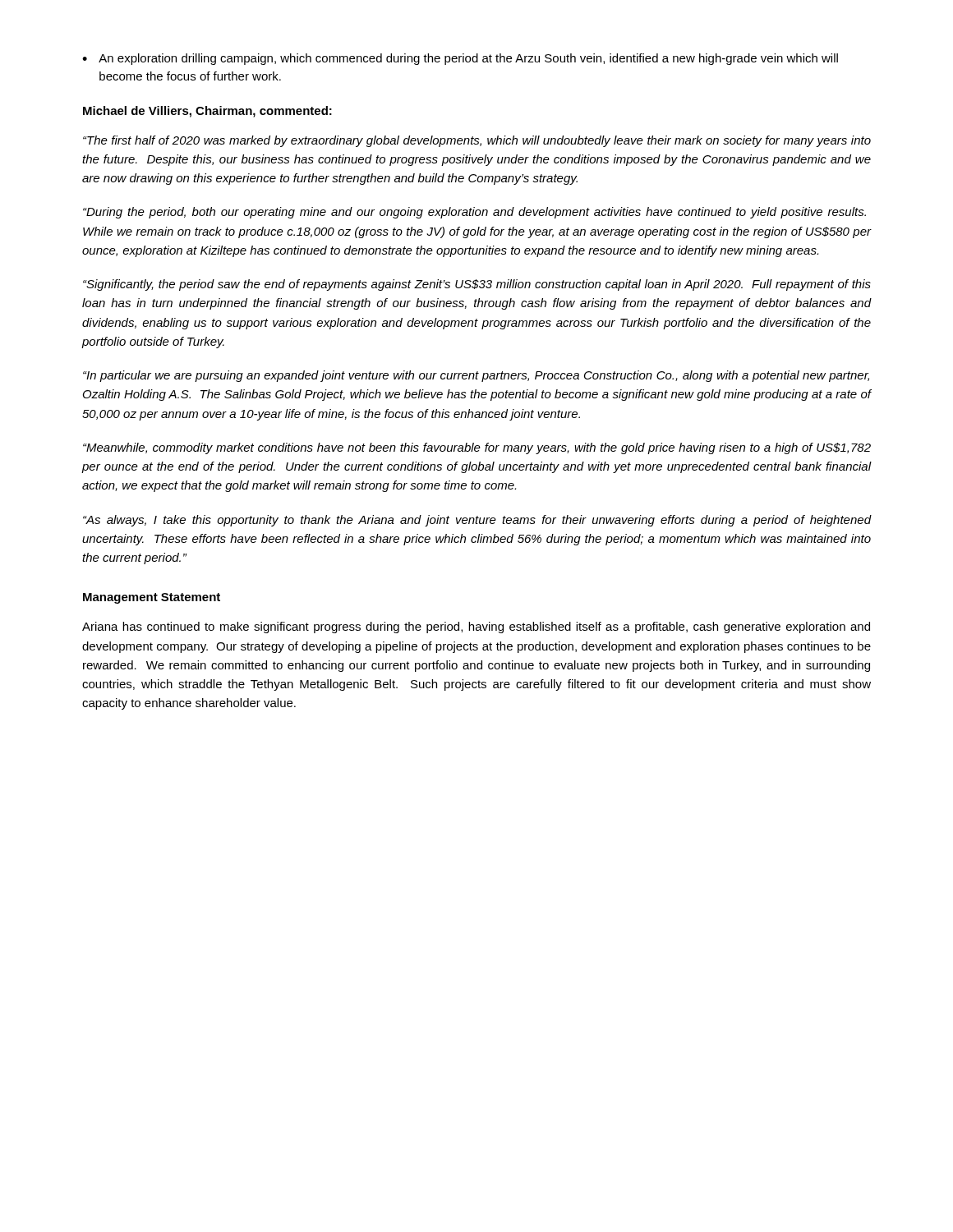
Task: Find the text block starting "“Meanwhile, commodity market conditions have not been"
Action: (x=476, y=466)
